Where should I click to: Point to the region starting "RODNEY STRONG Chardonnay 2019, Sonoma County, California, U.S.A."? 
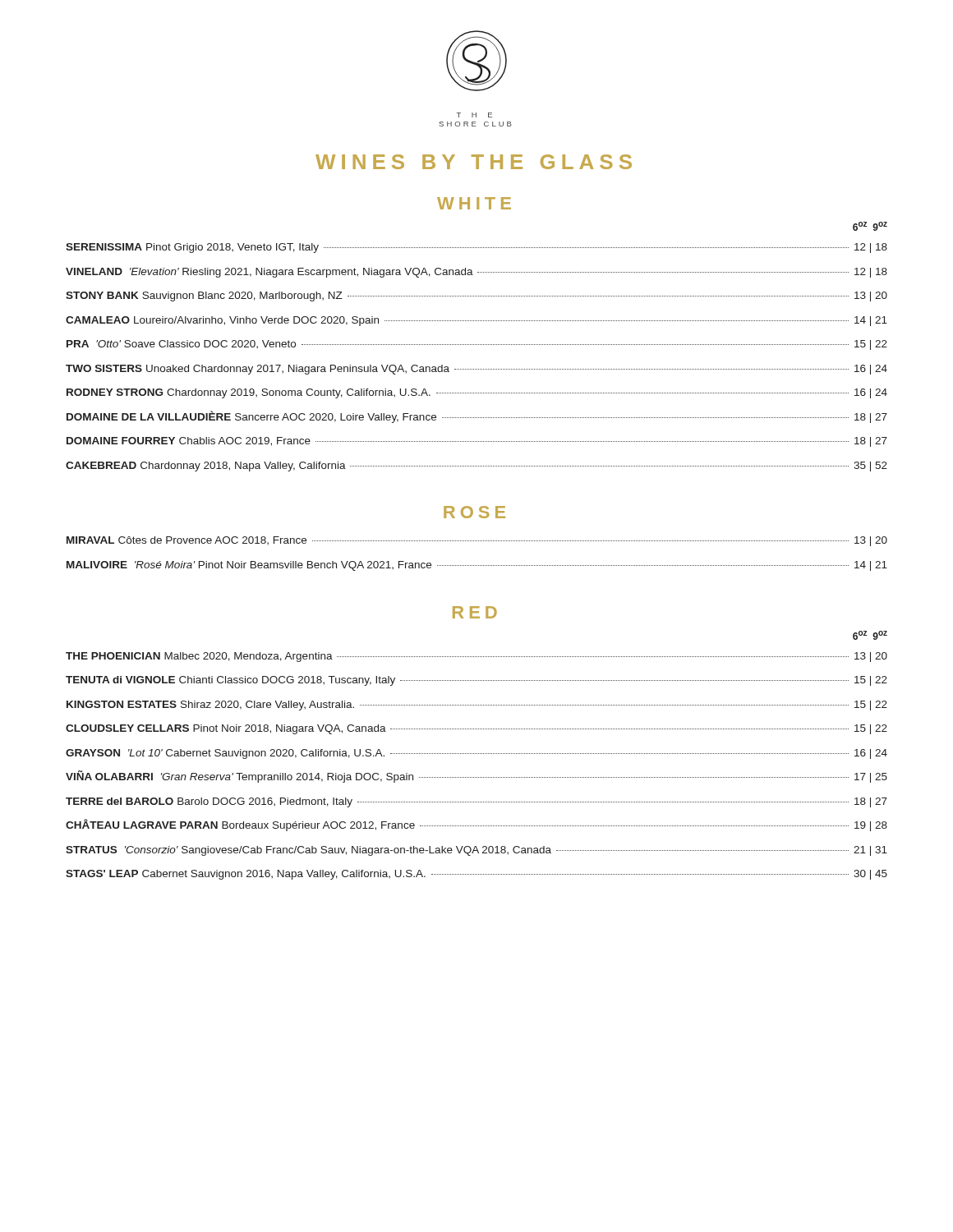[476, 393]
